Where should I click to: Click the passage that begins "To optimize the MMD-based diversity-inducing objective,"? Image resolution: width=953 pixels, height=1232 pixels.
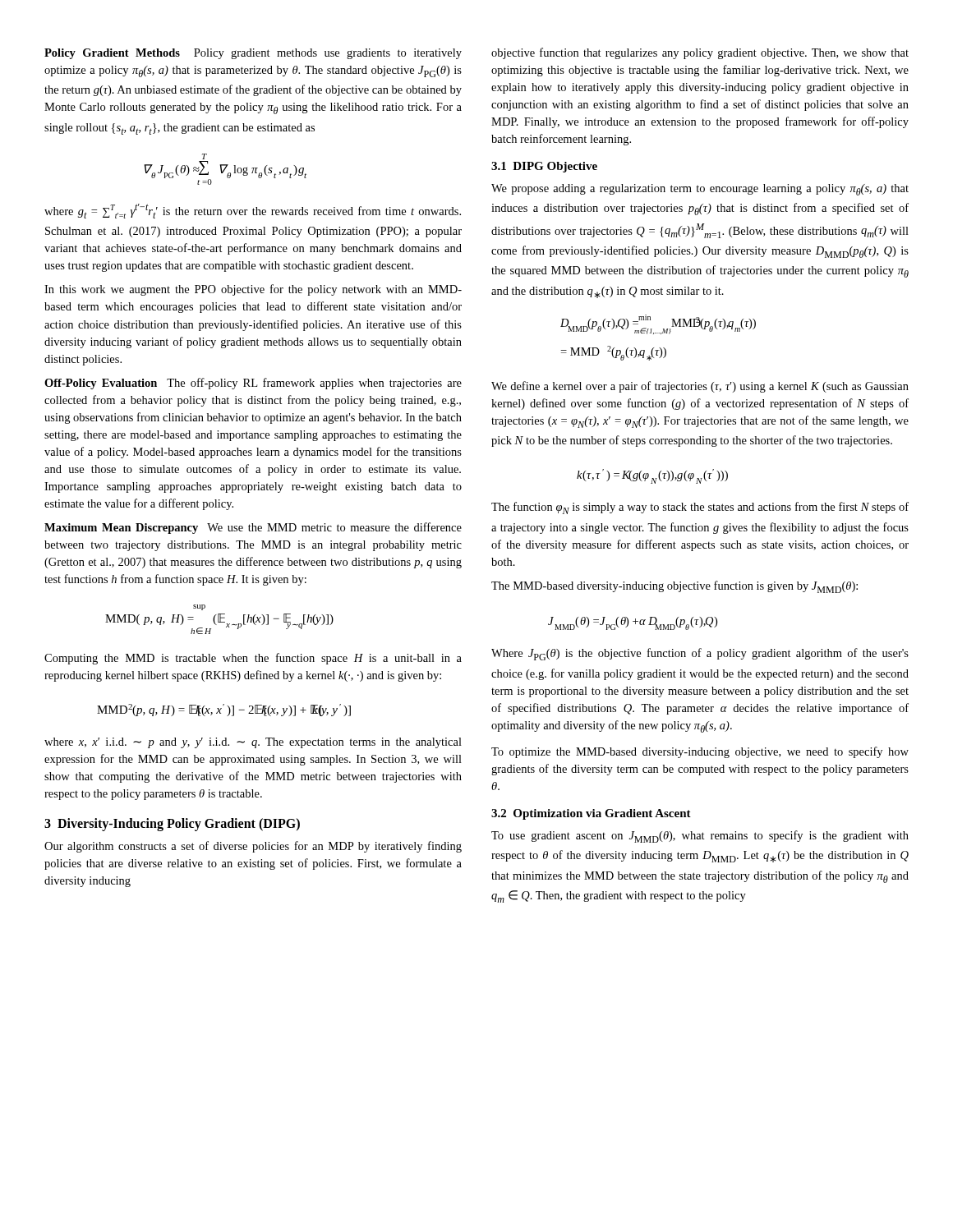(x=700, y=769)
